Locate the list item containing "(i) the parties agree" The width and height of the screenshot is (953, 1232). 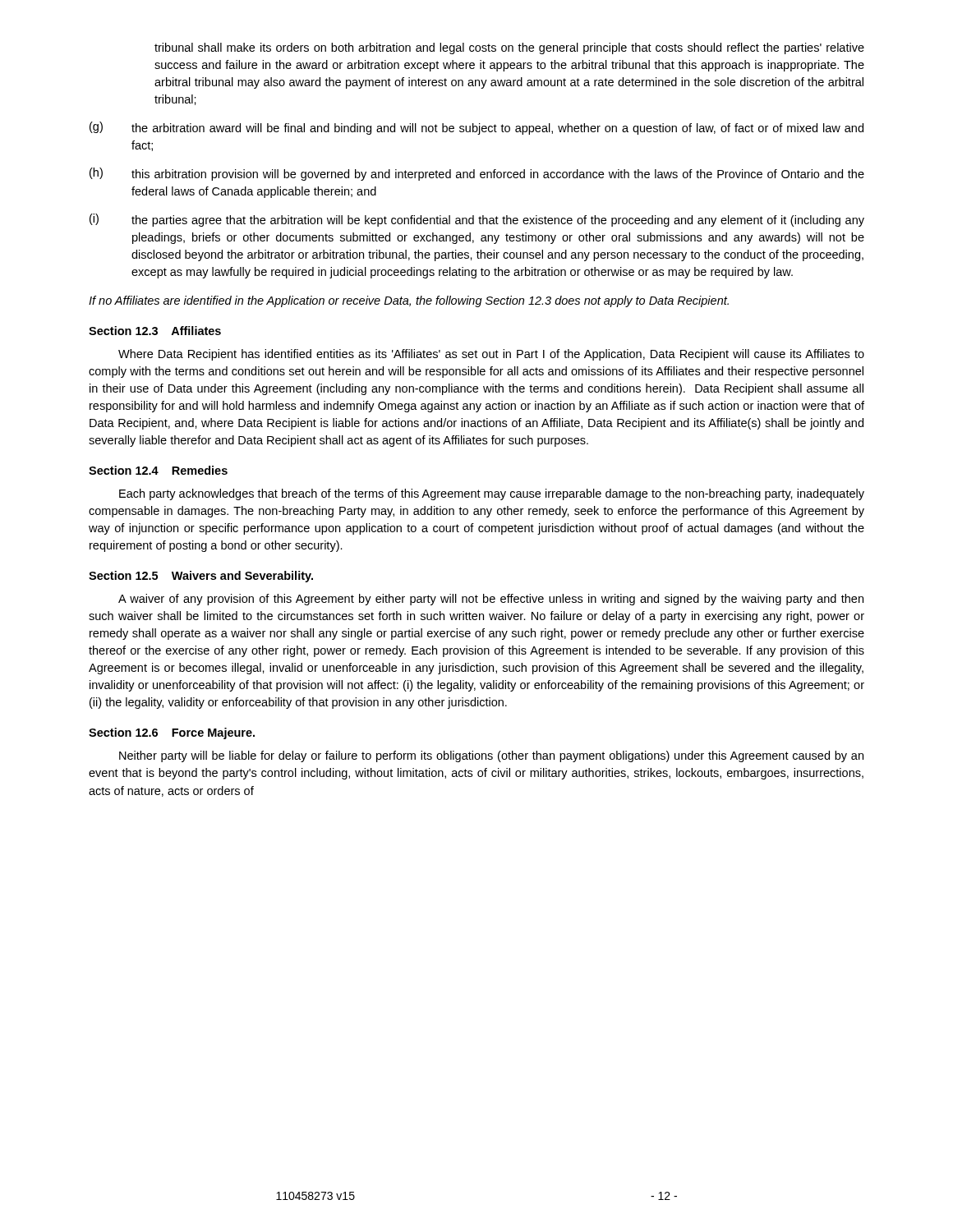tap(476, 247)
